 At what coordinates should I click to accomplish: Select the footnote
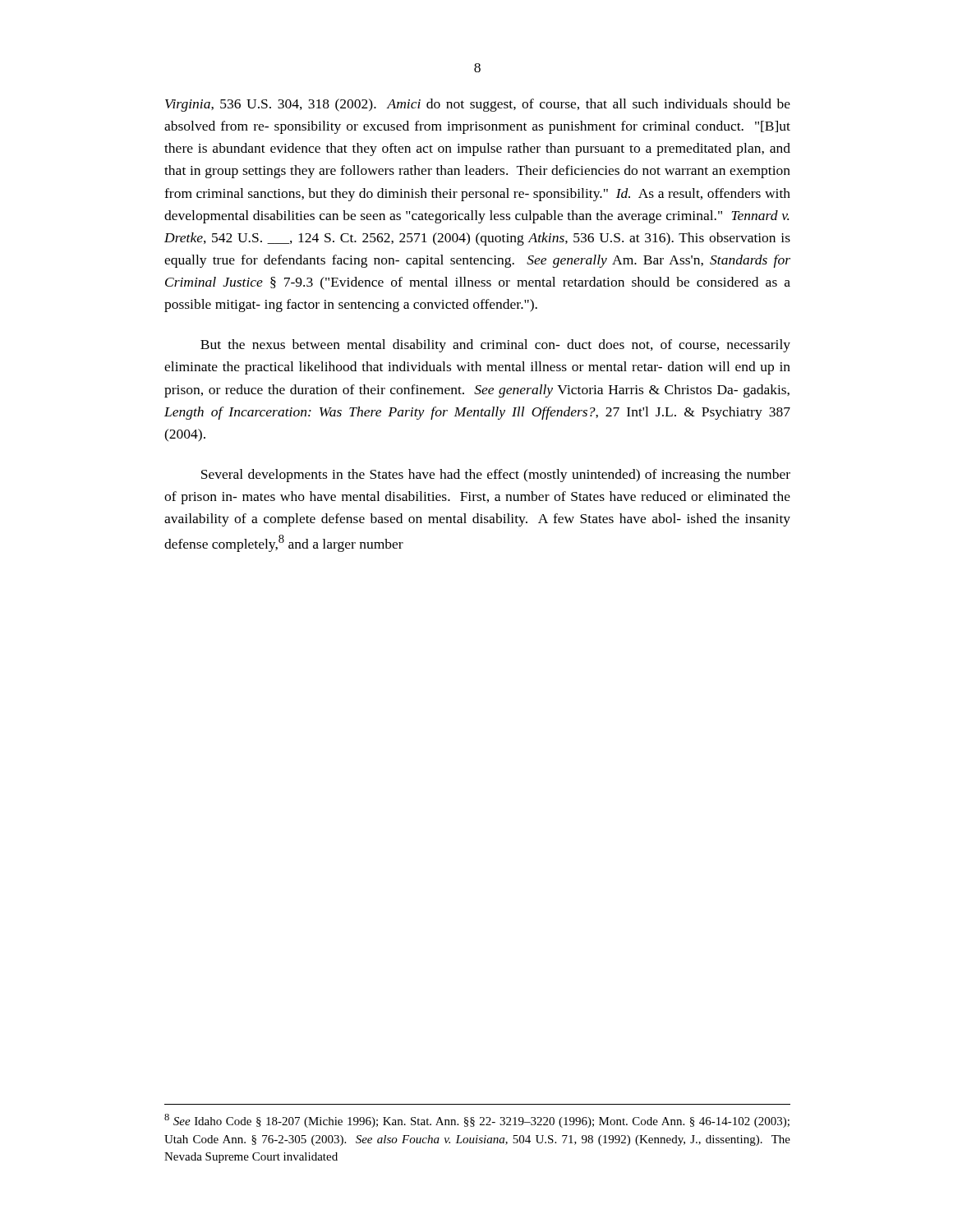click(477, 1138)
